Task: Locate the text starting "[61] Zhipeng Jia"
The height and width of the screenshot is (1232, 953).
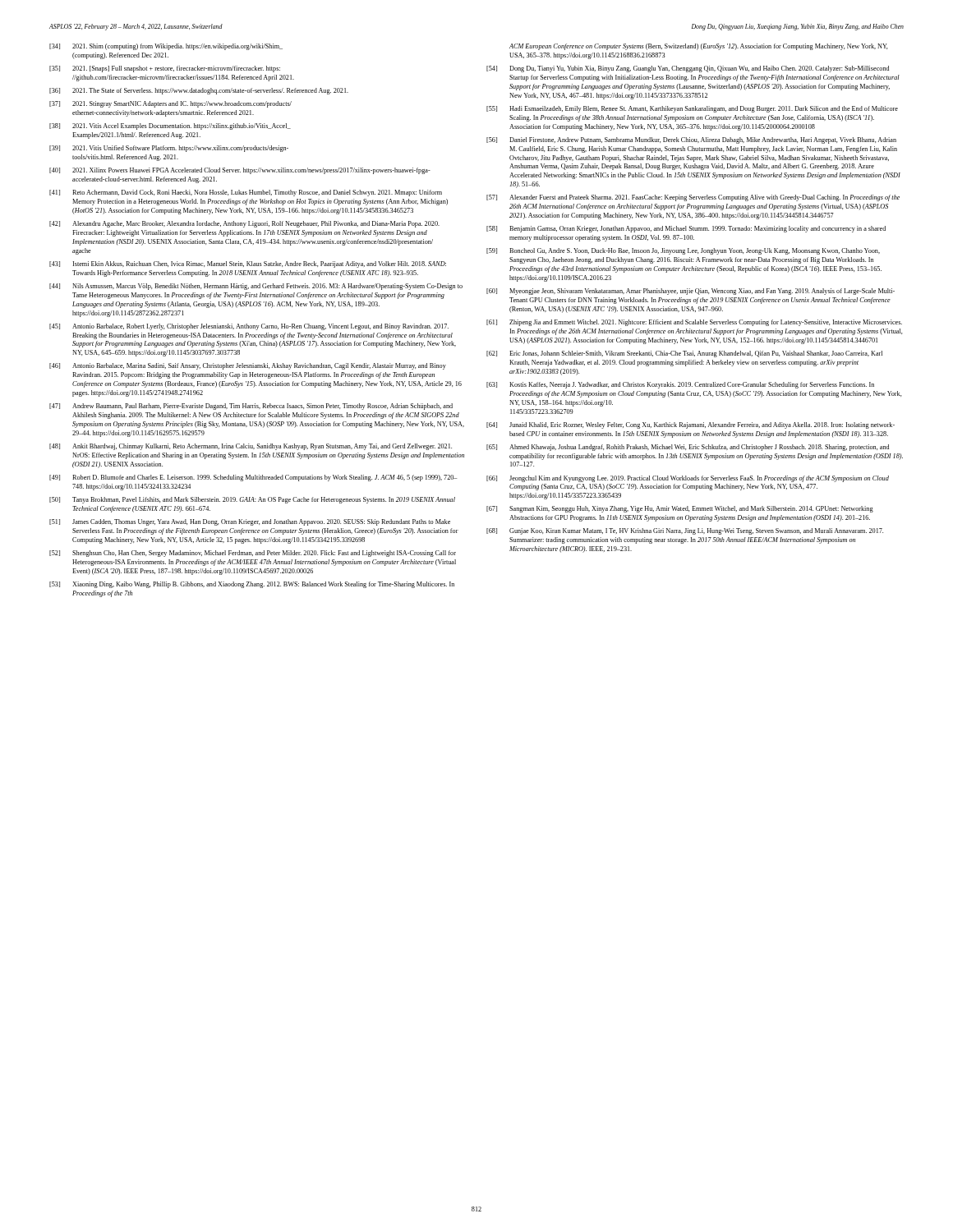Action: pyautogui.click(x=695, y=332)
